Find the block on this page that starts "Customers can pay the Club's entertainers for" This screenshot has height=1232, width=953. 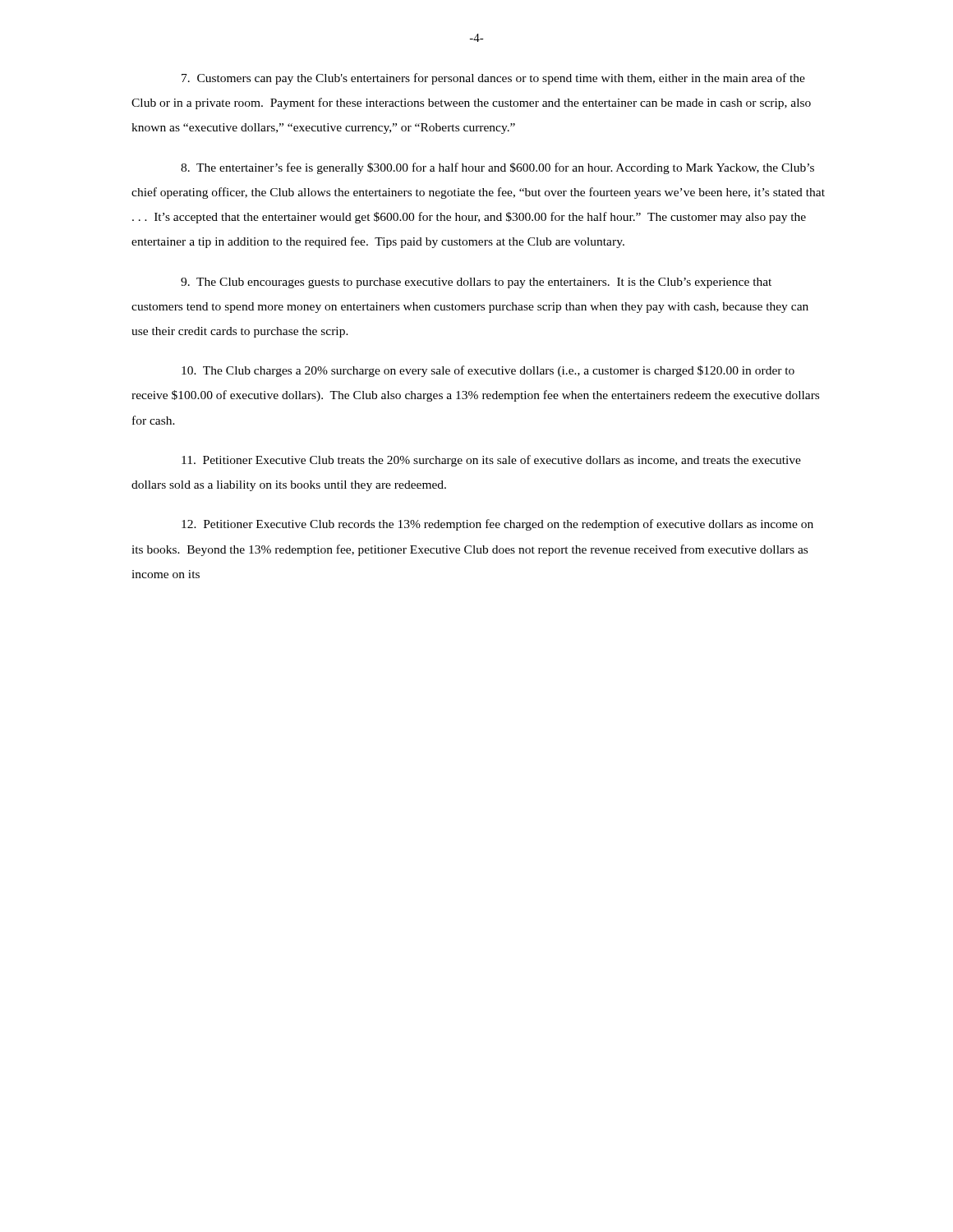(479, 103)
